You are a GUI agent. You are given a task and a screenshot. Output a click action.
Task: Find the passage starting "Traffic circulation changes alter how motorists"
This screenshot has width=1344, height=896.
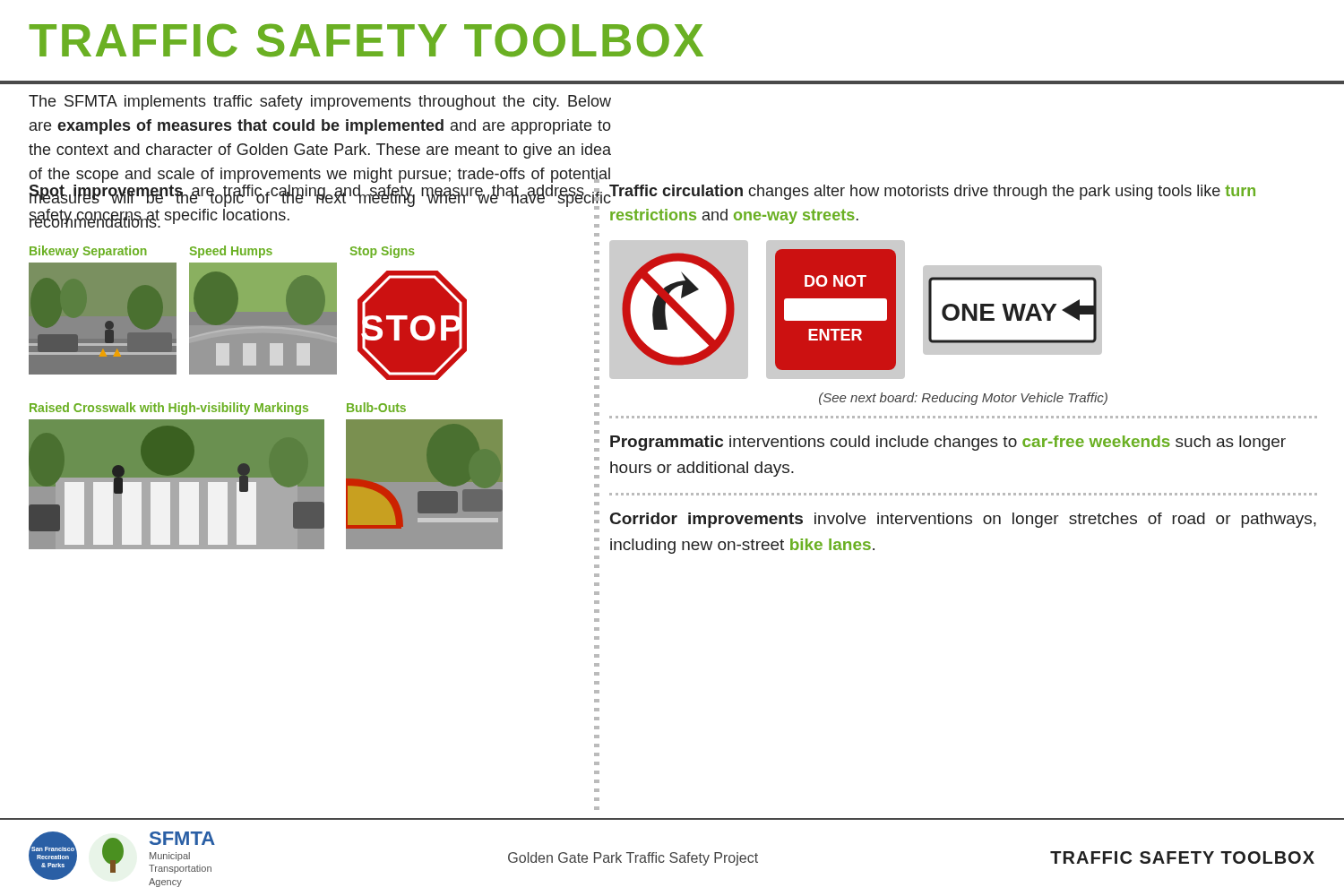pos(933,203)
